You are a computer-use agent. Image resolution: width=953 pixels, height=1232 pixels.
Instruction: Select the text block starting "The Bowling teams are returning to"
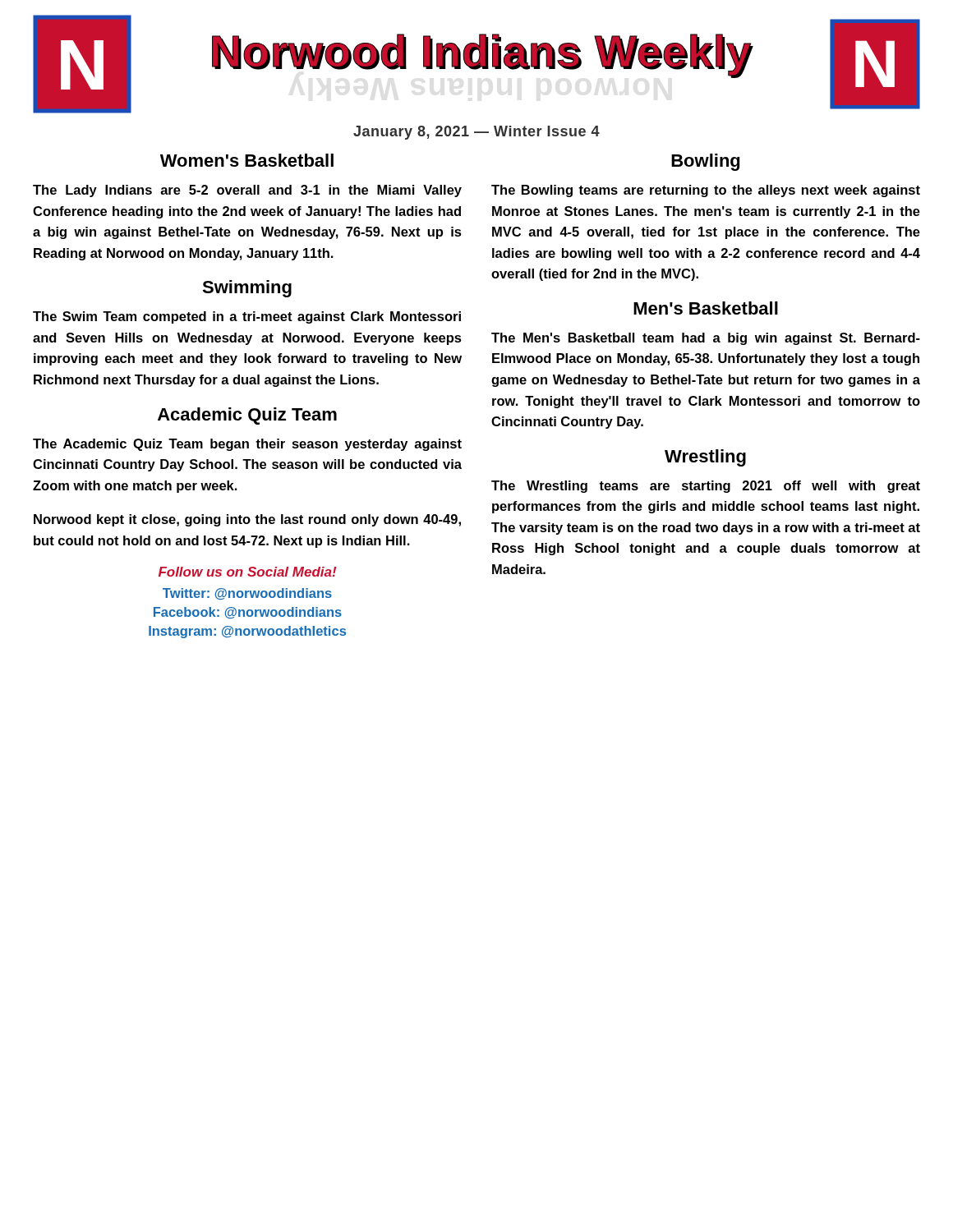706,232
